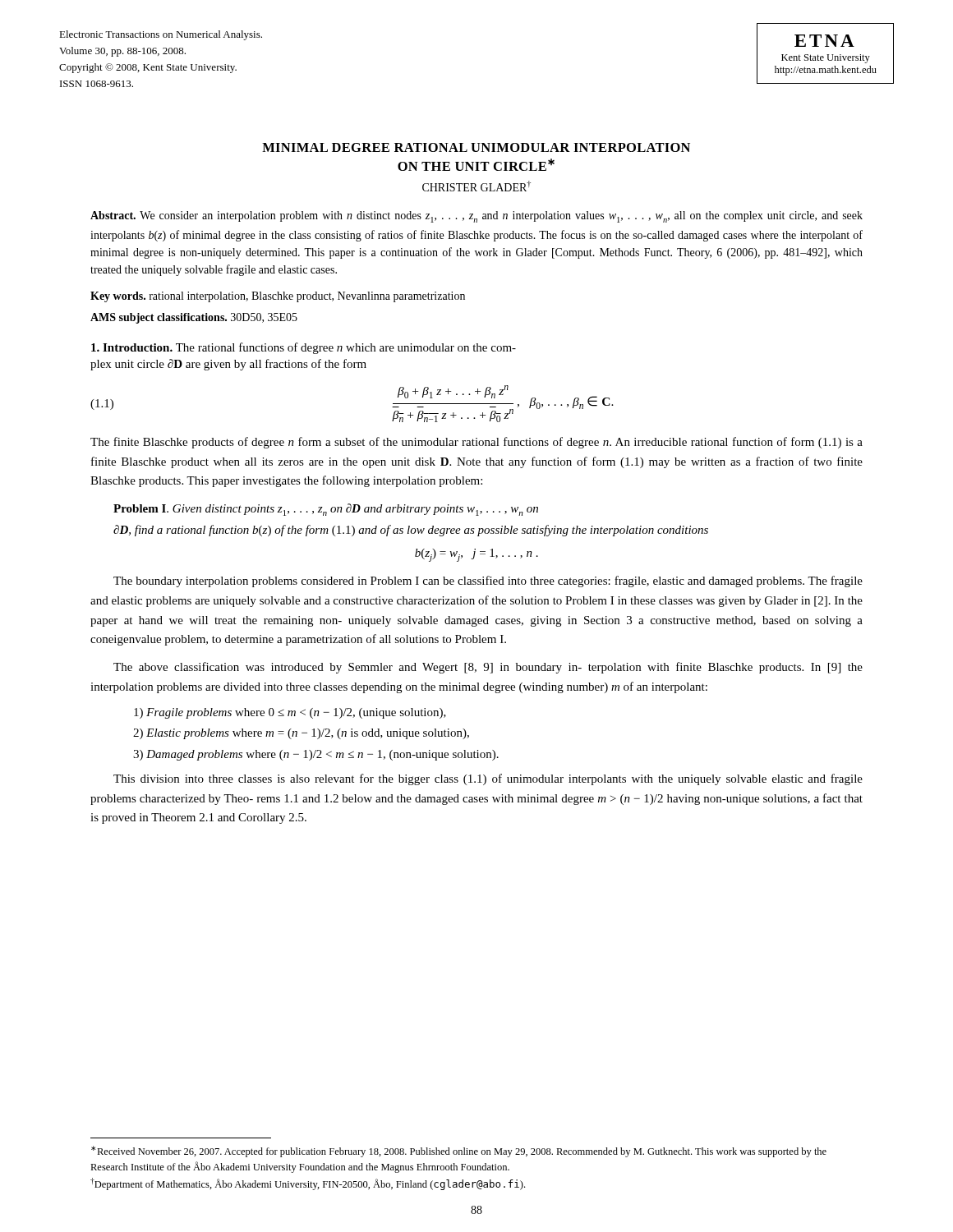This screenshot has width=953, height=1232.
Task: Click on the element starting "MINIMAL DEGREE RATIONAL UNIMODULAR INTERPOLATION ON THE UNIT"
Action: [476, 157]
